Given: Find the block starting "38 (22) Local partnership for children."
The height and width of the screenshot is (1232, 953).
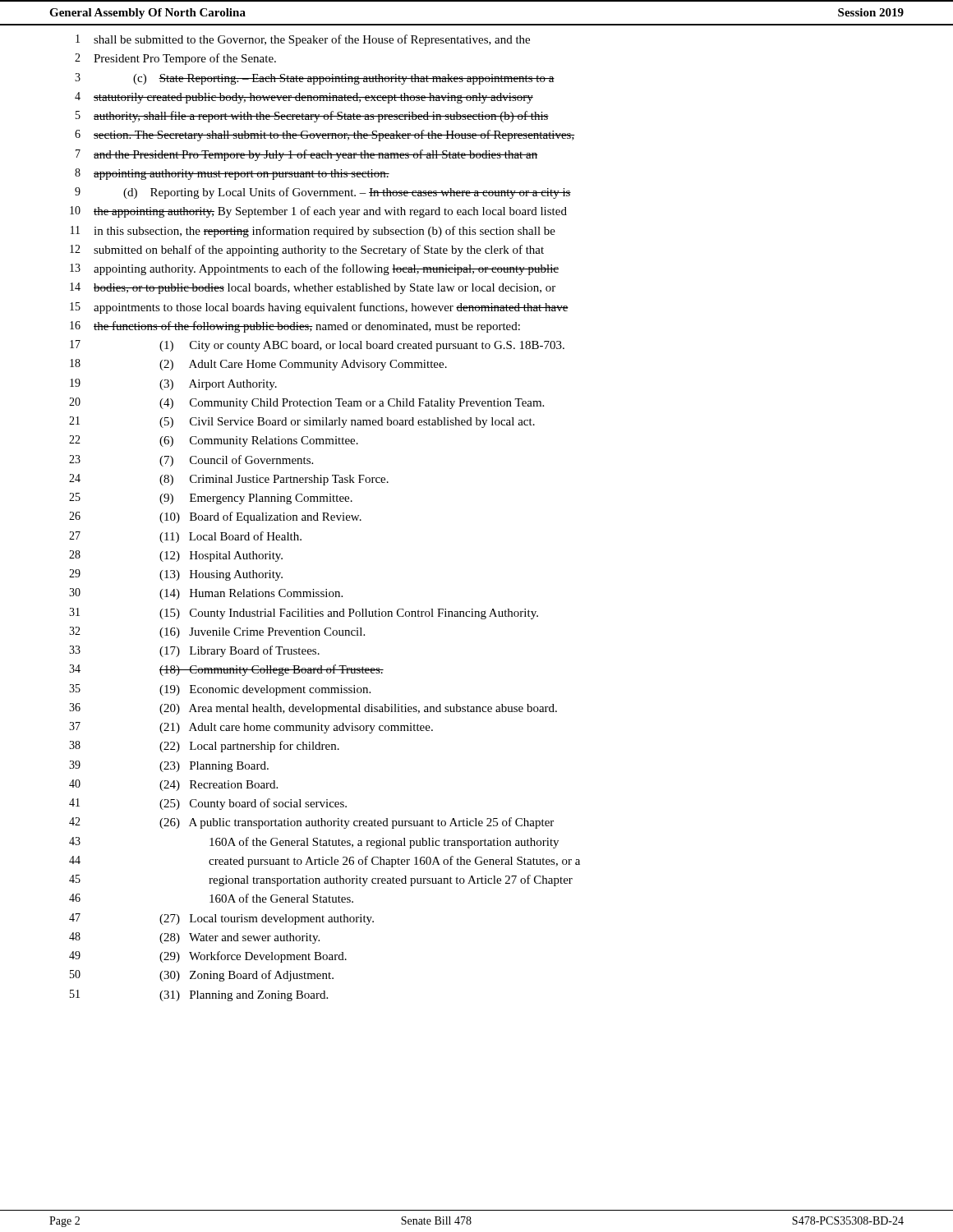Looking at the screenshot, I should coord(204,747).
